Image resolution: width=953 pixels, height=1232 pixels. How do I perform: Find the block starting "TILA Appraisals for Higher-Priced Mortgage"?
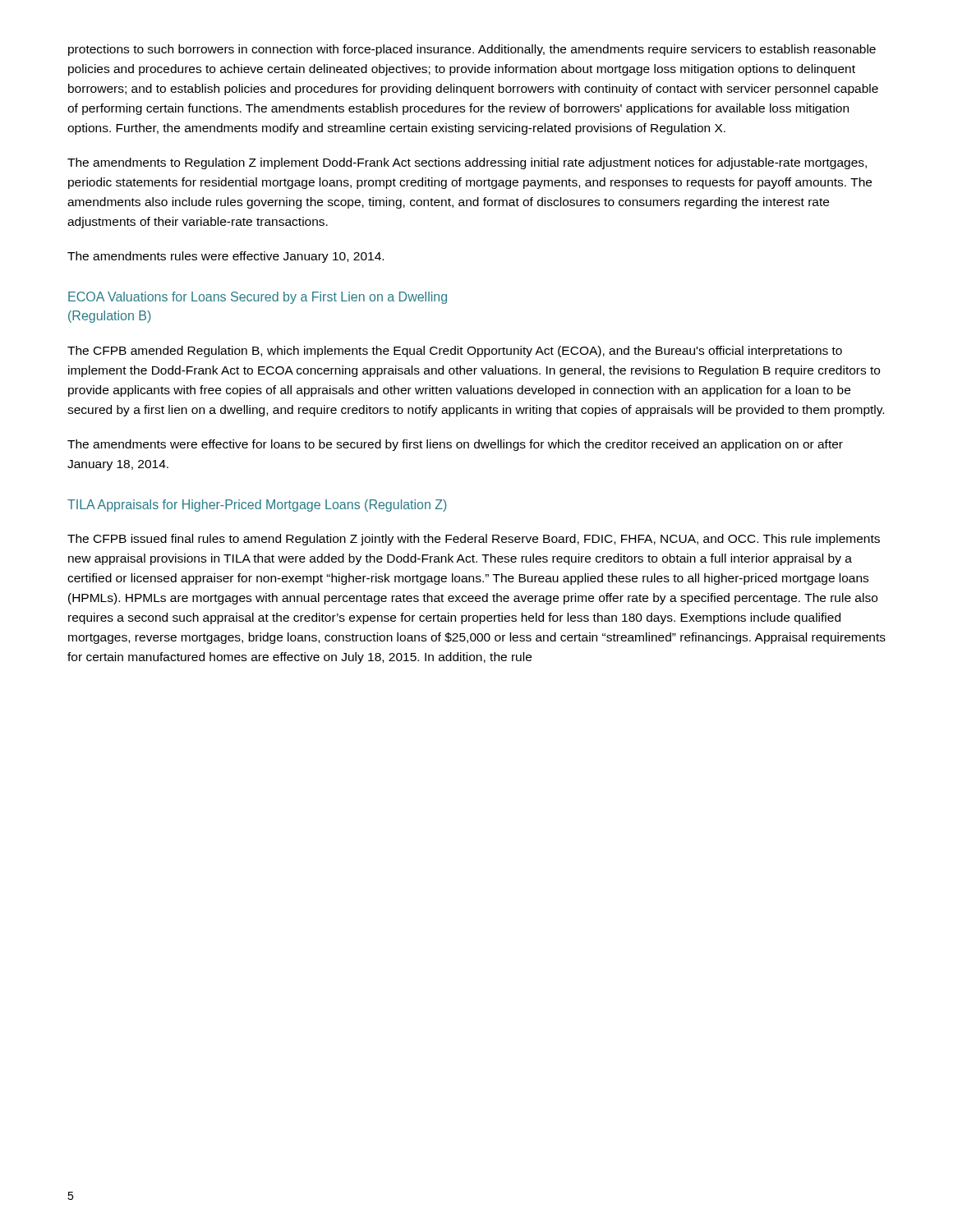click(257, 504)
